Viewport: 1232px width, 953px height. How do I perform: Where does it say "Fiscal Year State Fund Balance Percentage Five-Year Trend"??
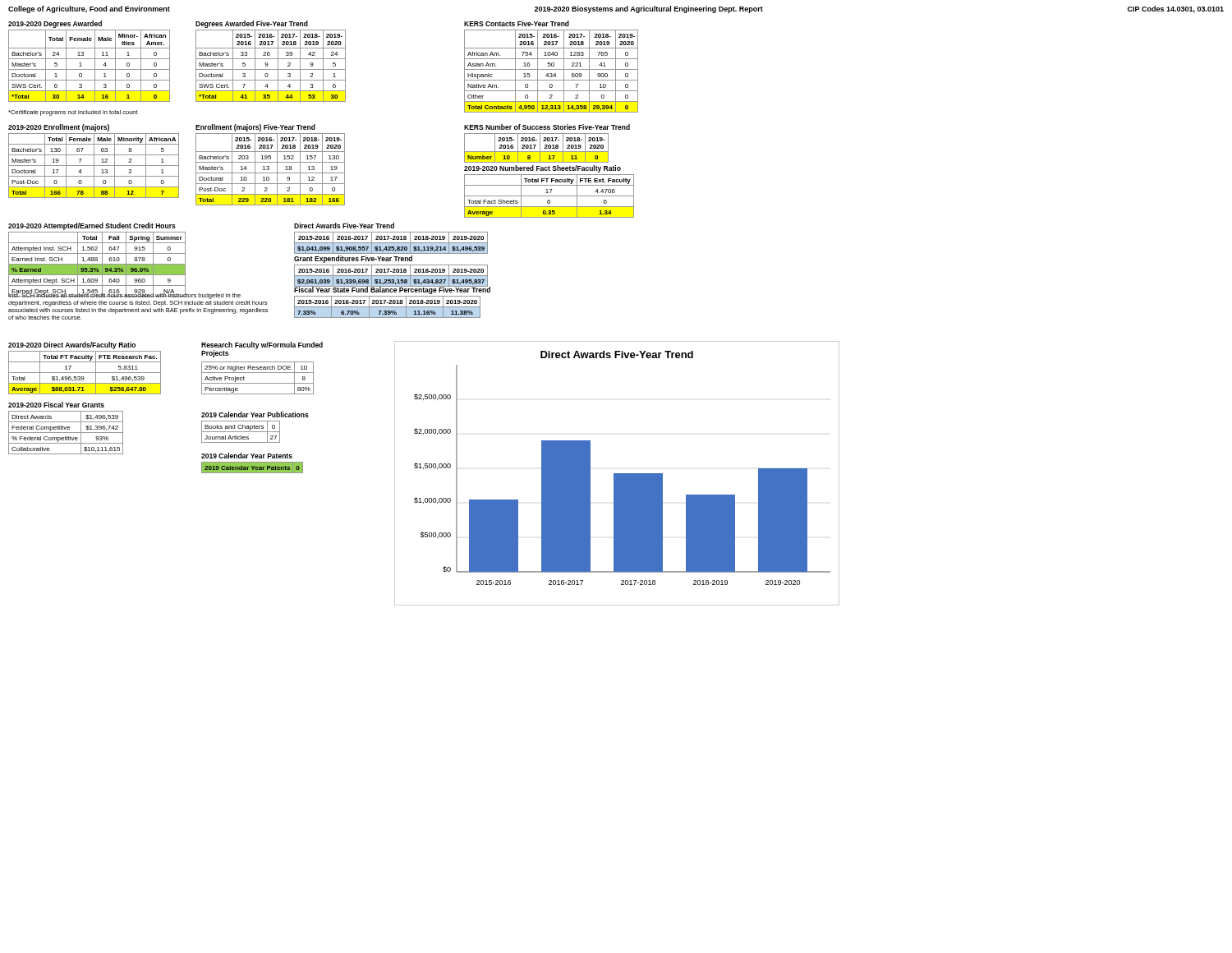pos(392,290)
